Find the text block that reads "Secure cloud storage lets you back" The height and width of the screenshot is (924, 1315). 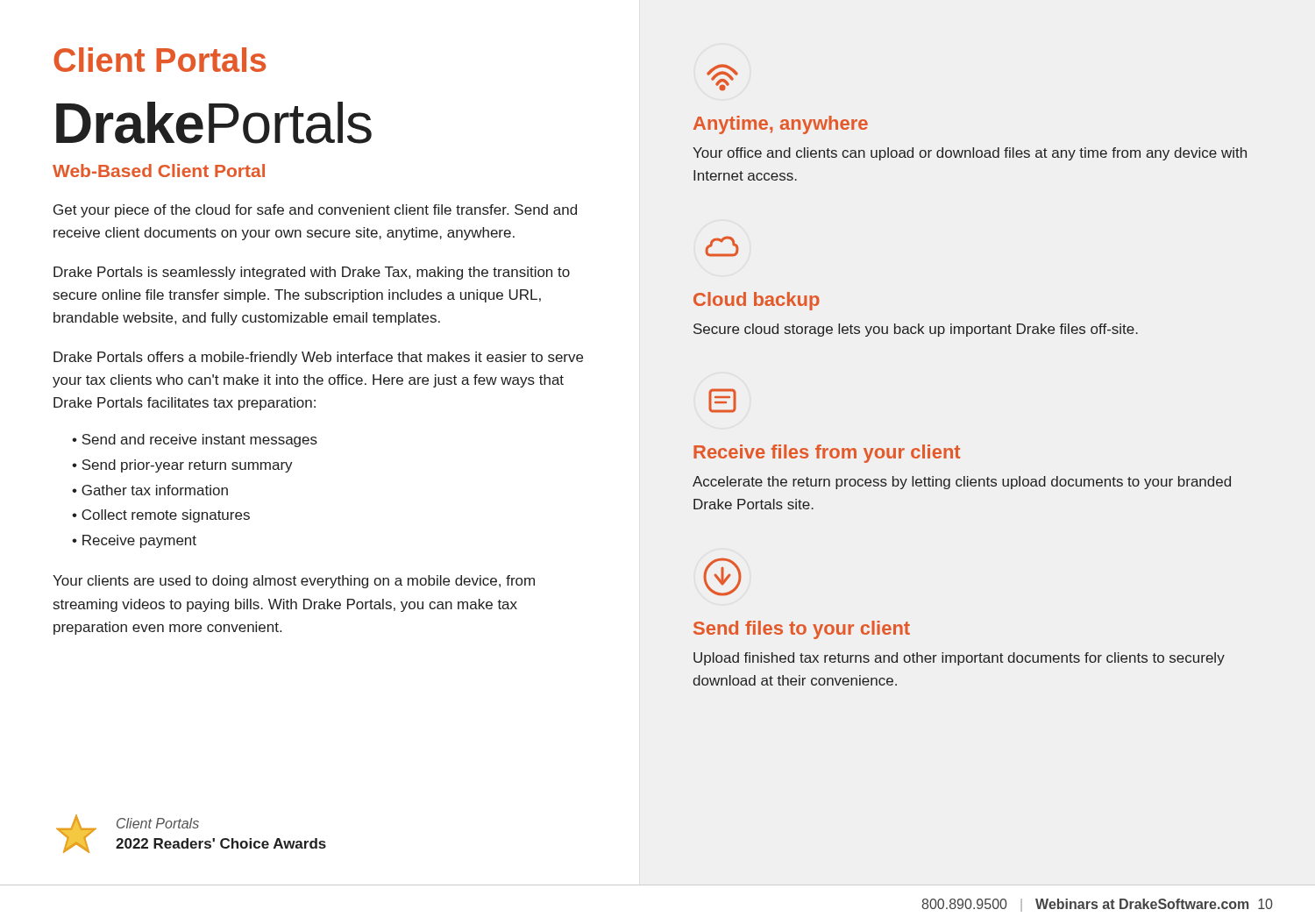pyautogui.click(x=916, y=329)
